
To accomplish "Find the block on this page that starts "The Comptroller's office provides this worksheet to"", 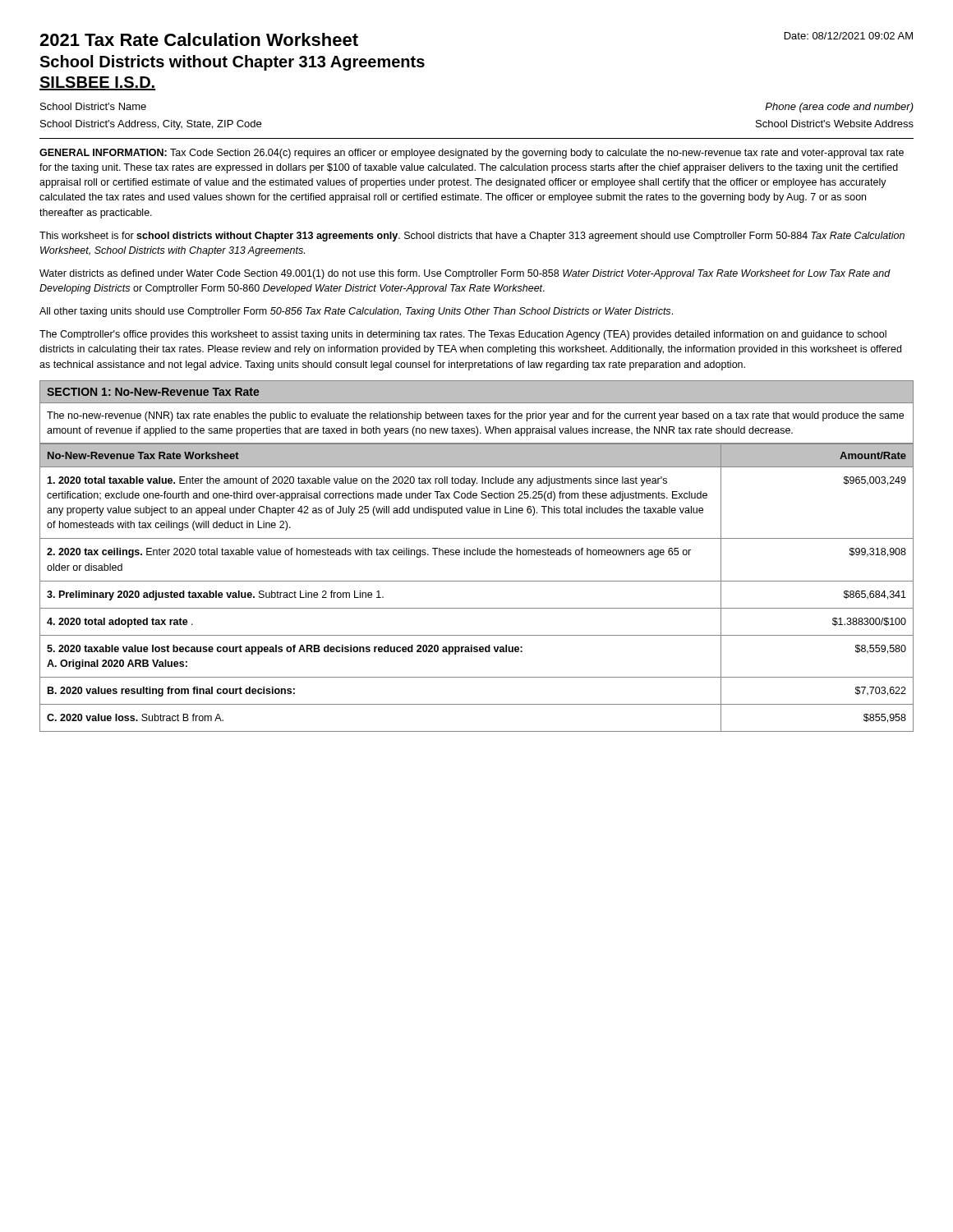I will click(476, 349).
